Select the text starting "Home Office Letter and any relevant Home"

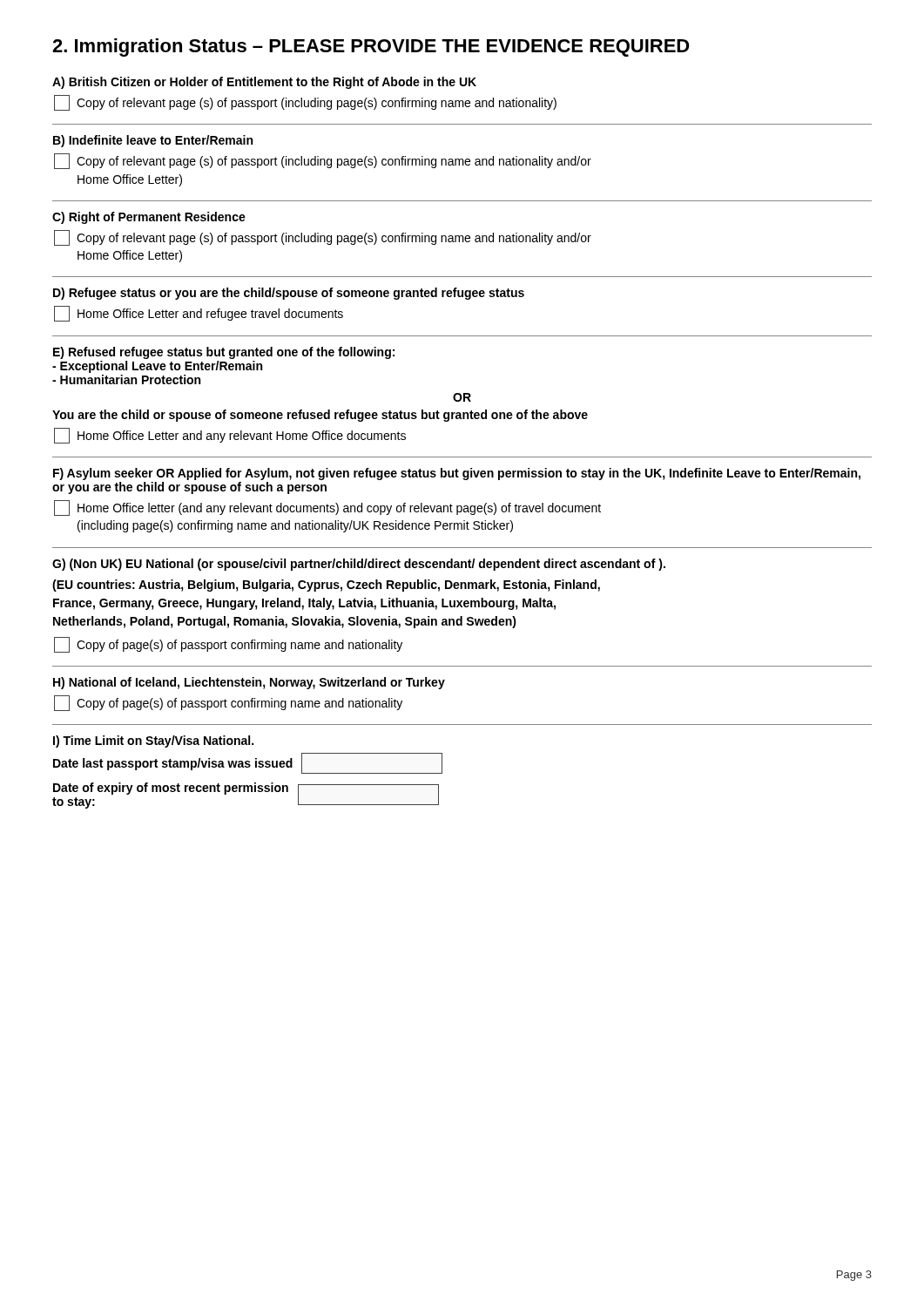click(x=230, y=436)
